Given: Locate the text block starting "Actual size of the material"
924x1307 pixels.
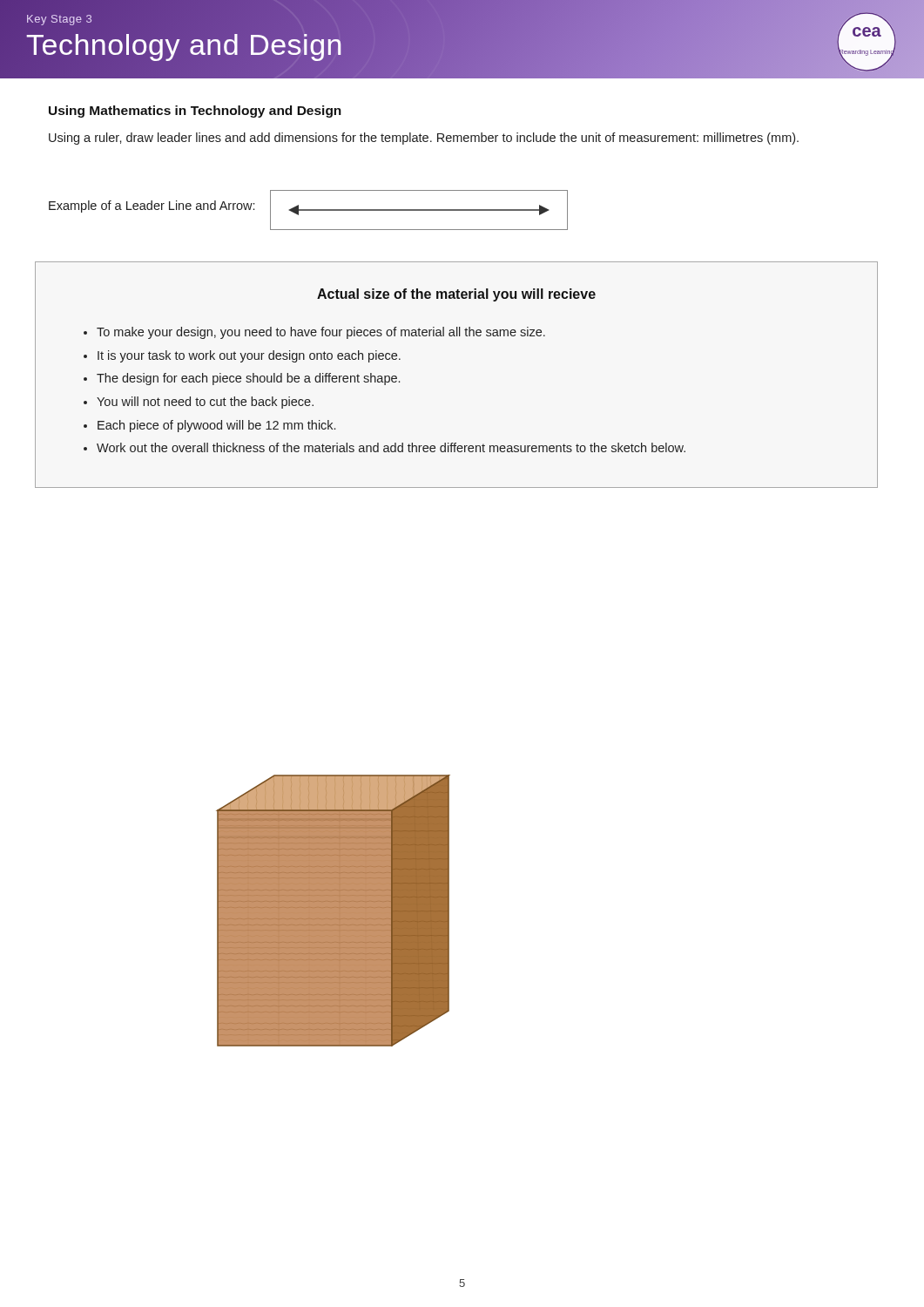Looking at the screenshot, I should (456, 294).
